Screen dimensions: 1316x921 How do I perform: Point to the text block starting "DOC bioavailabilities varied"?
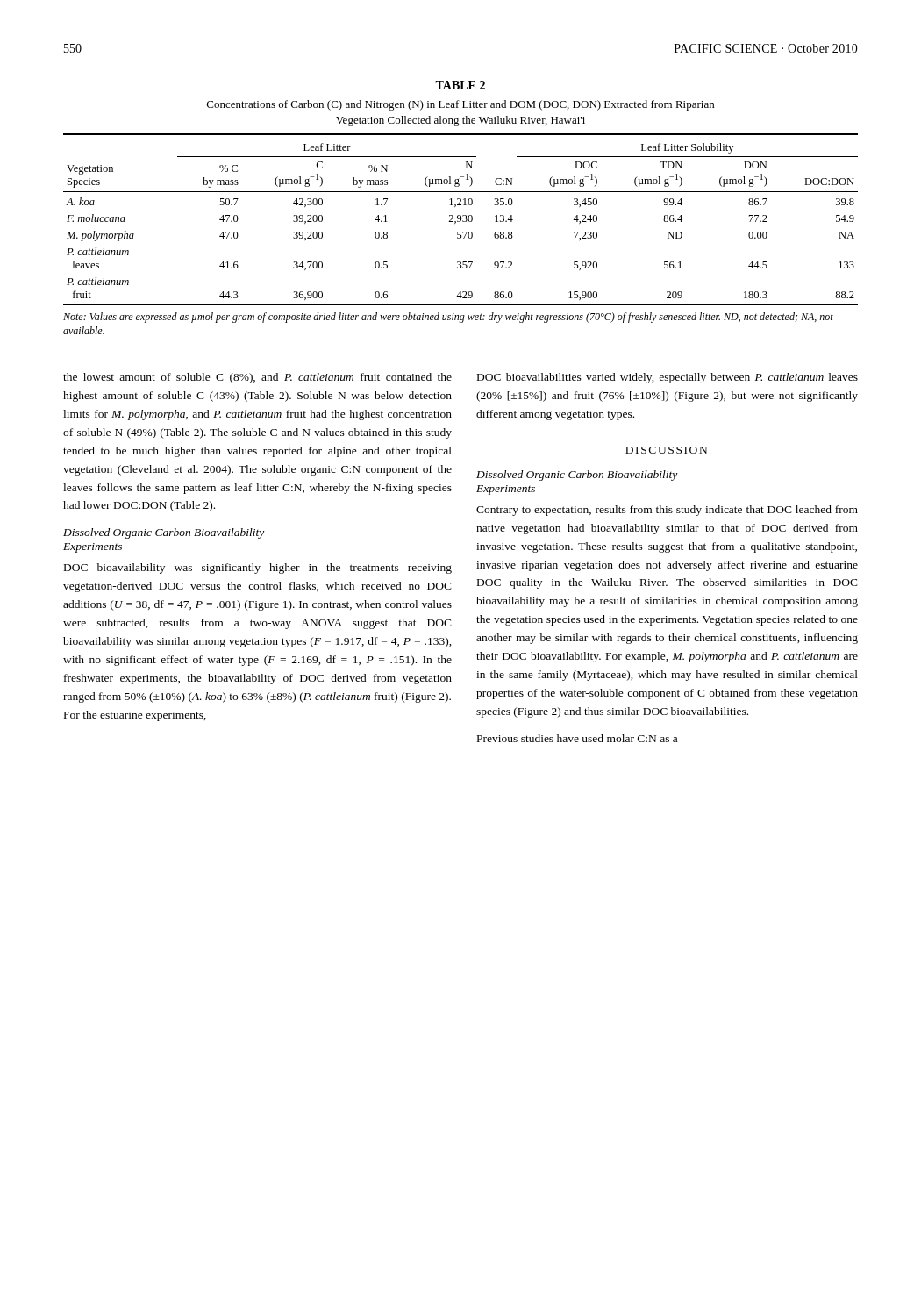pyautogui.click(x=667, y=396)
